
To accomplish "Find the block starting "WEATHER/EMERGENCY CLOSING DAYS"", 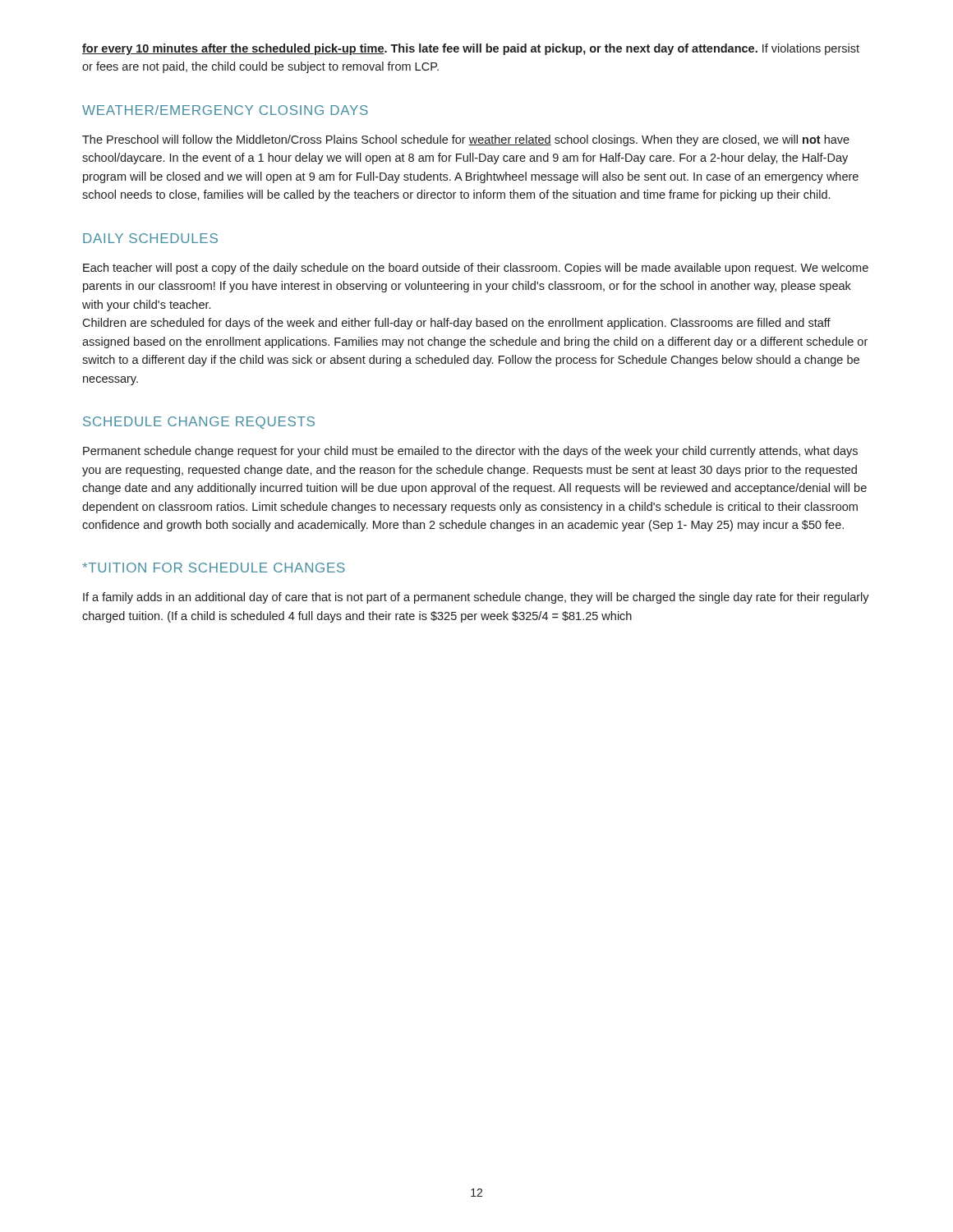I will click(x=226, y=110).
